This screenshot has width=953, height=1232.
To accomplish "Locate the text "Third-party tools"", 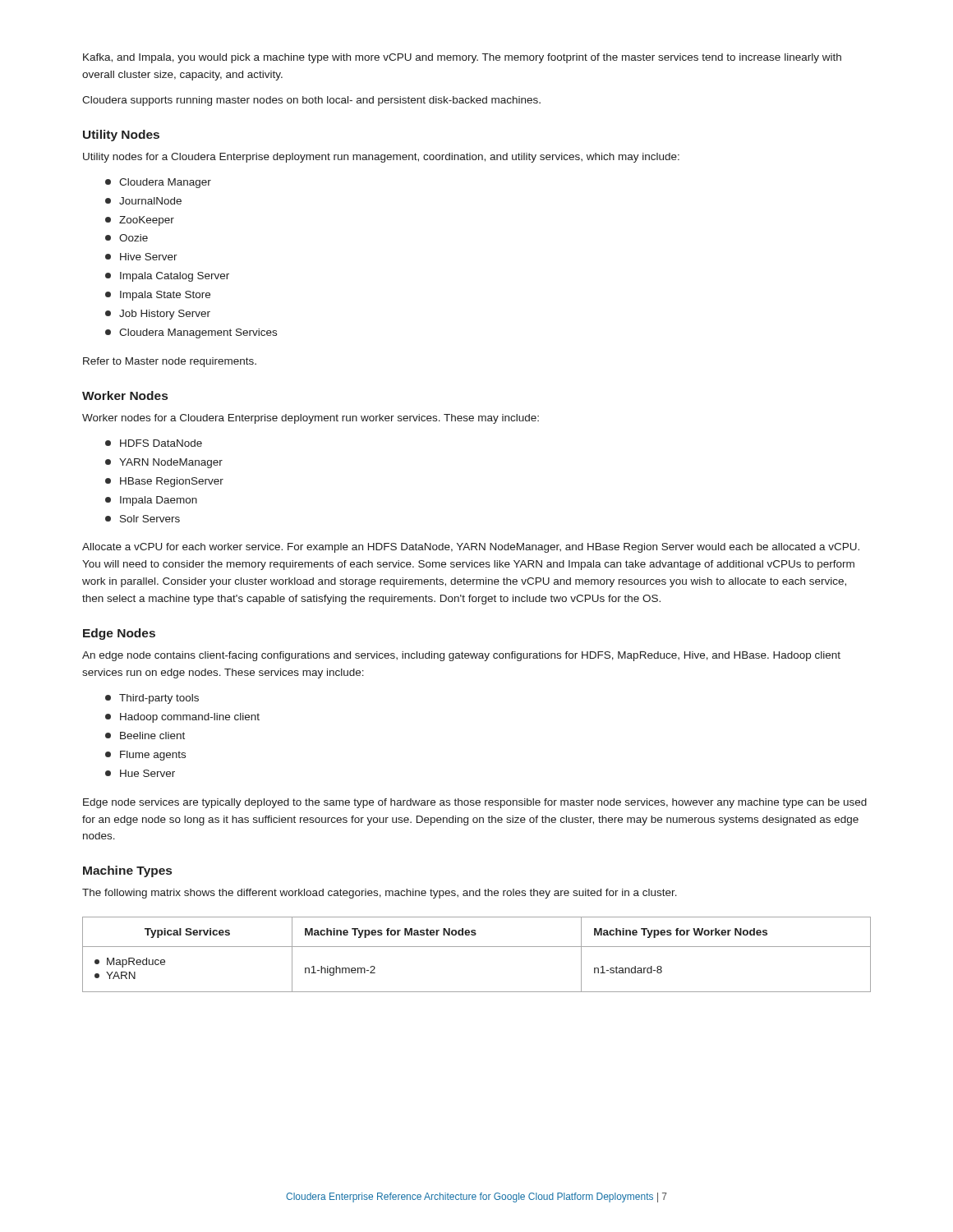I will click(152, 698).
